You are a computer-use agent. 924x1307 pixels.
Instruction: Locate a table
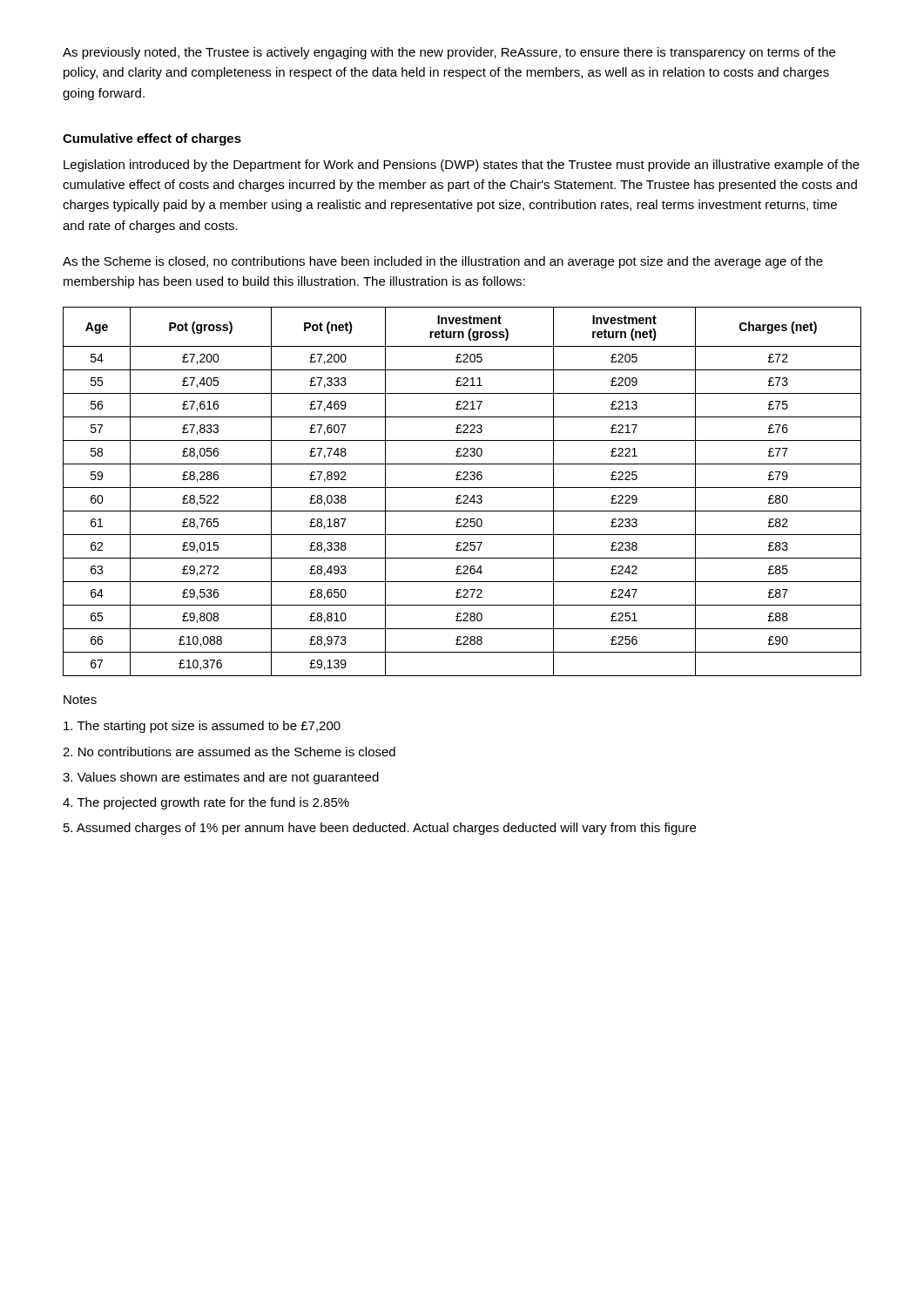[x=462, y=492]
